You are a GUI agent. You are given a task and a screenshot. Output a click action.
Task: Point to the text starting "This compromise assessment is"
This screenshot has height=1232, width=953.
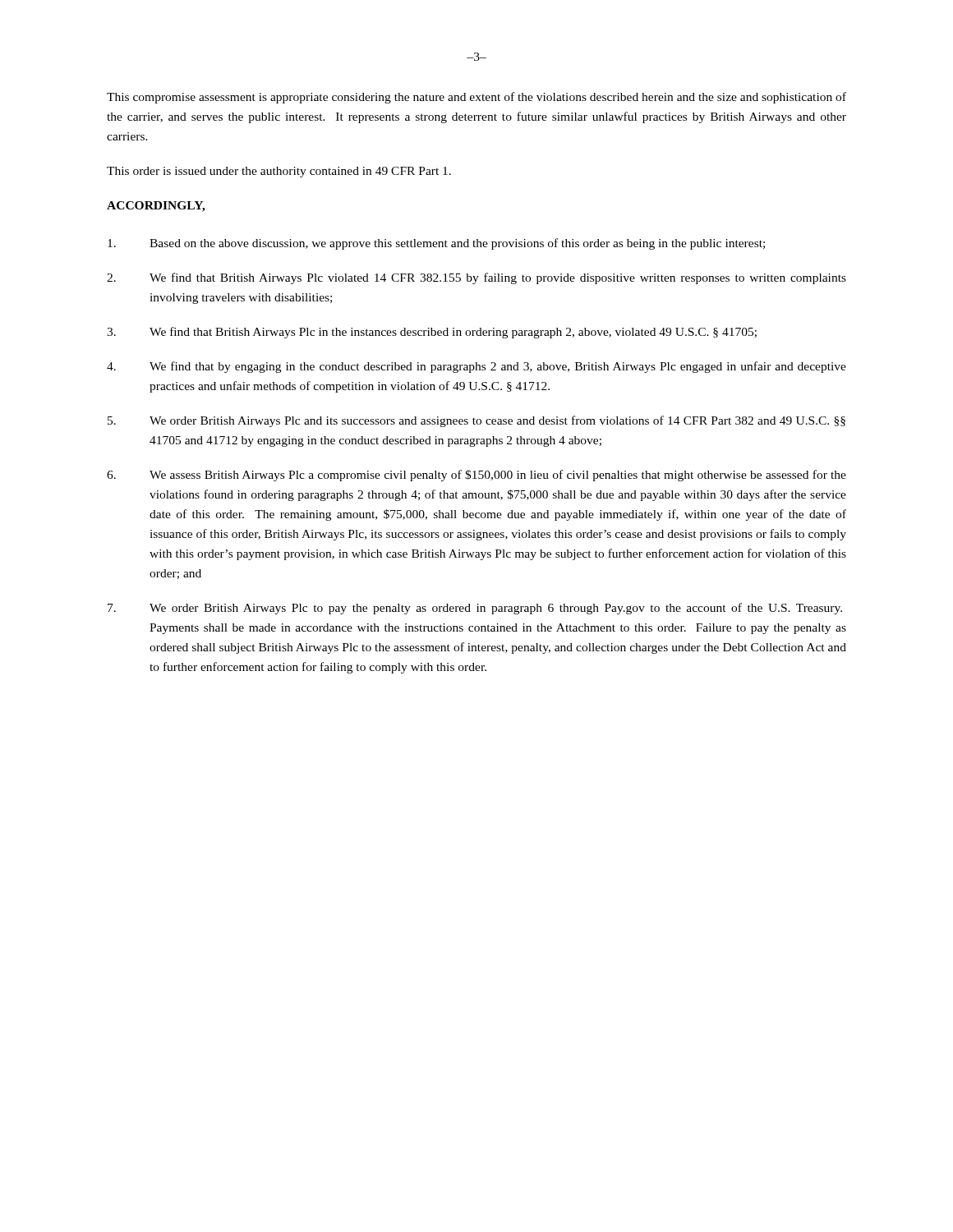click(476, 116)
